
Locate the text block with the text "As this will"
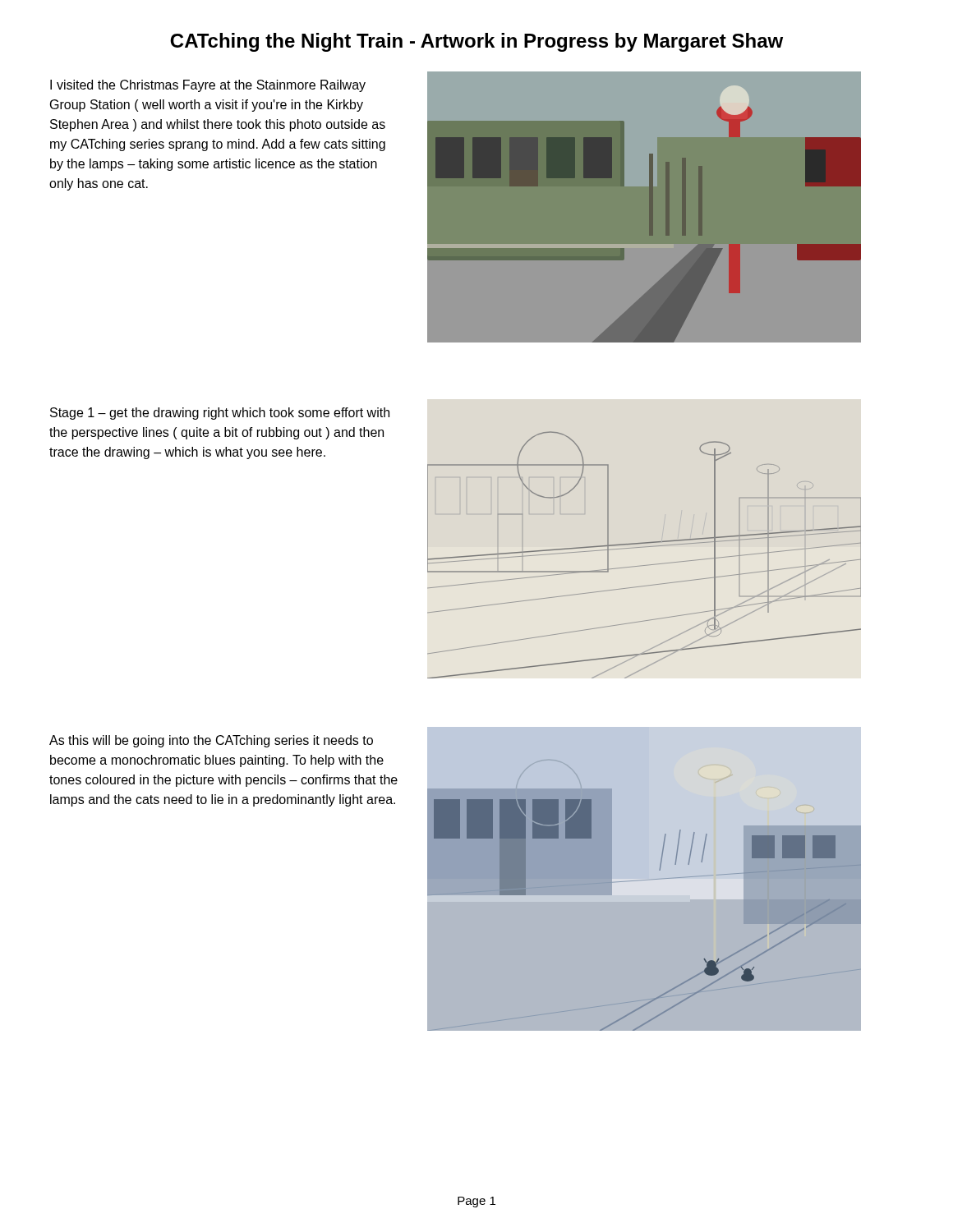[x=224, y=770]
